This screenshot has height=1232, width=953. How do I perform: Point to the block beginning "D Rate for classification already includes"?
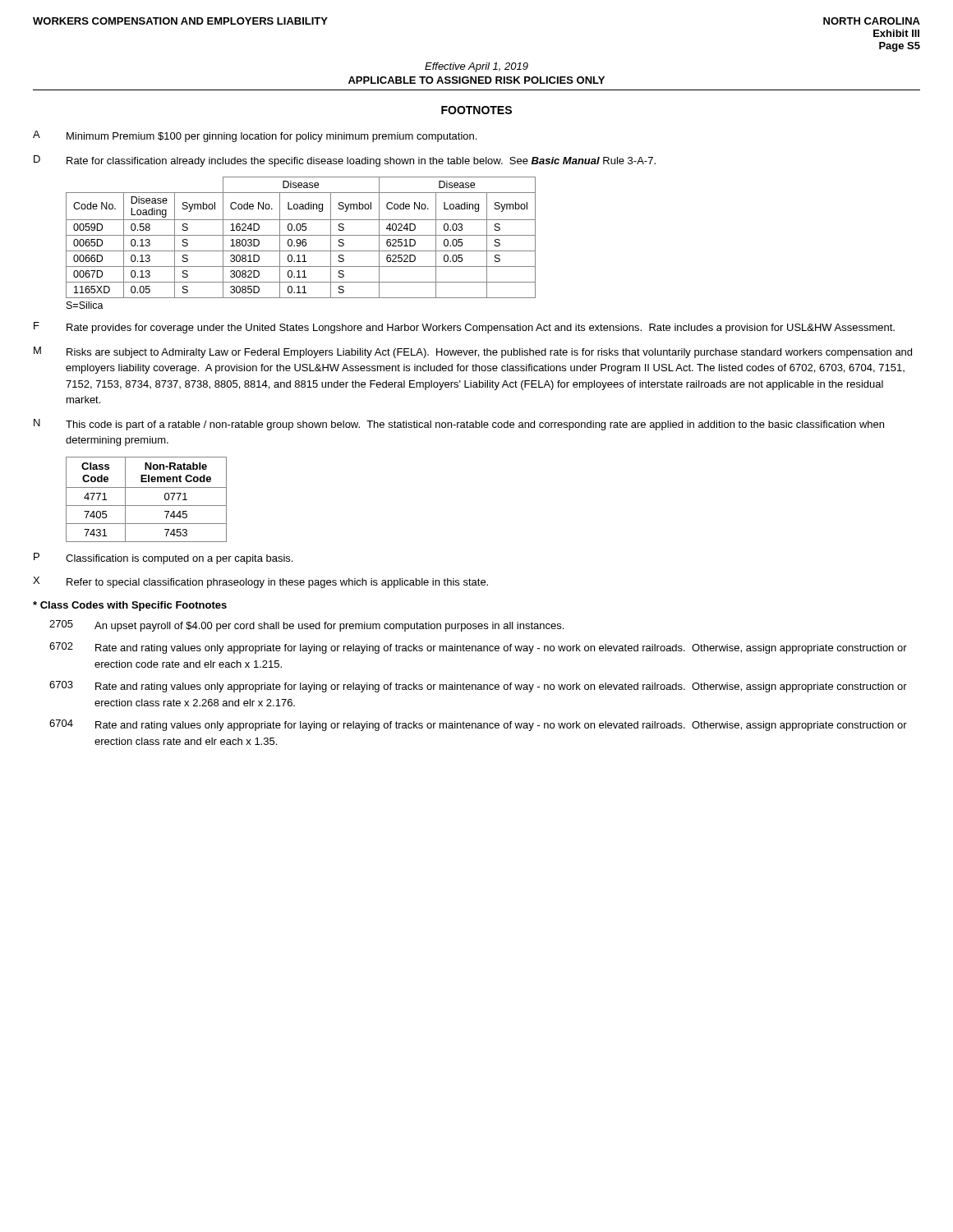476,160
